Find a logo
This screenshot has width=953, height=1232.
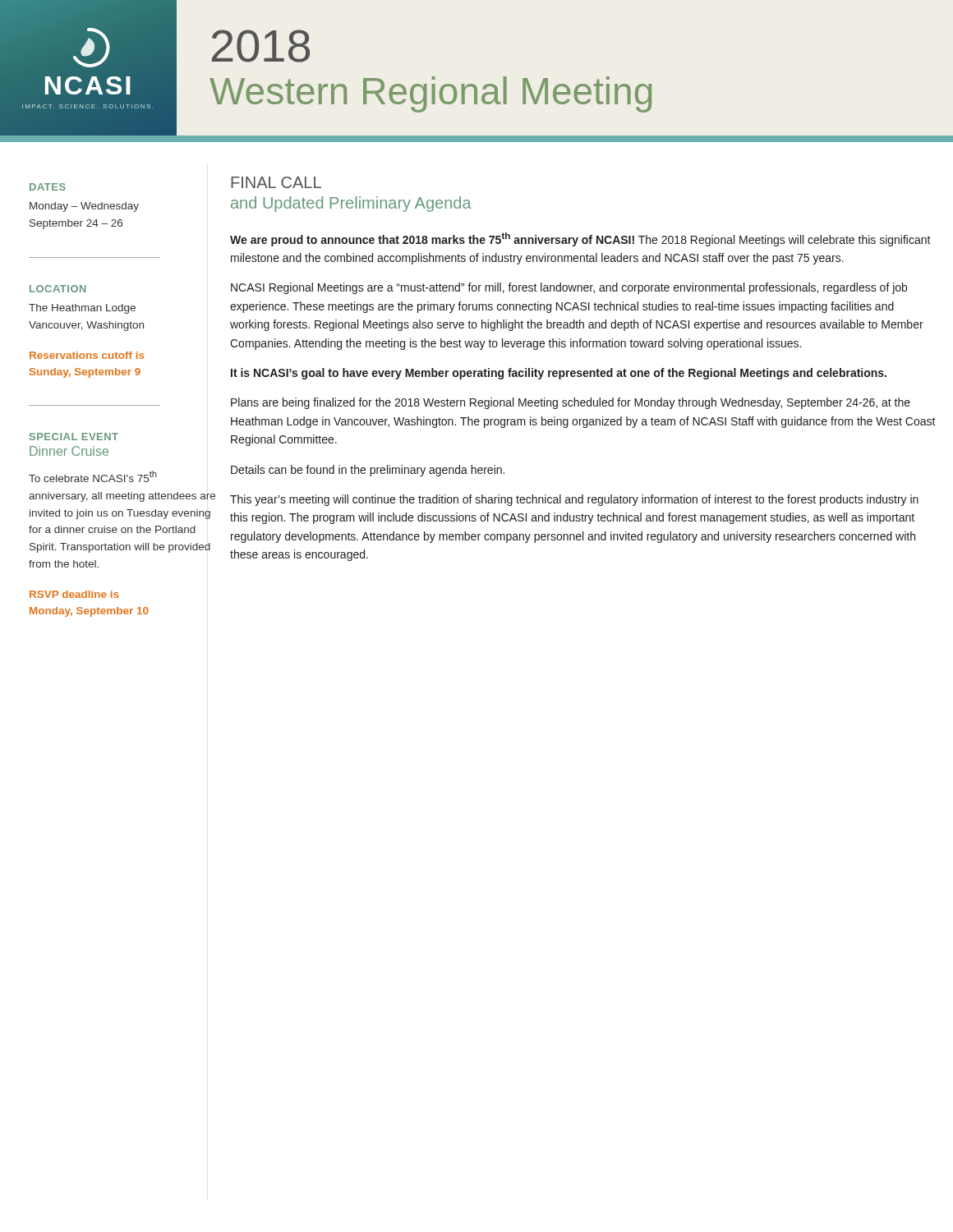(x=88, y=68)
